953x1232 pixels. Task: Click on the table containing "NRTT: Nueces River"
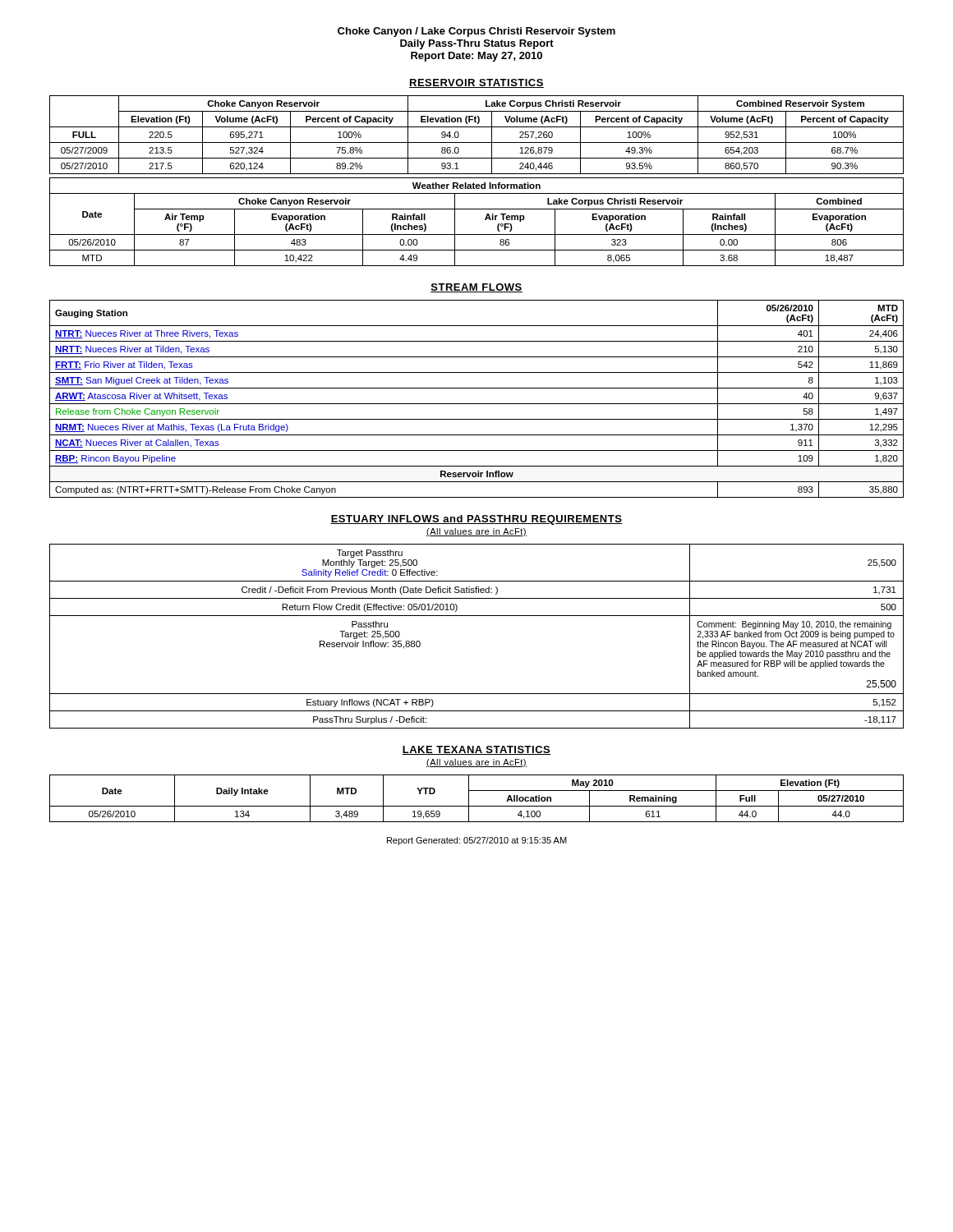(x=476, y=399)
